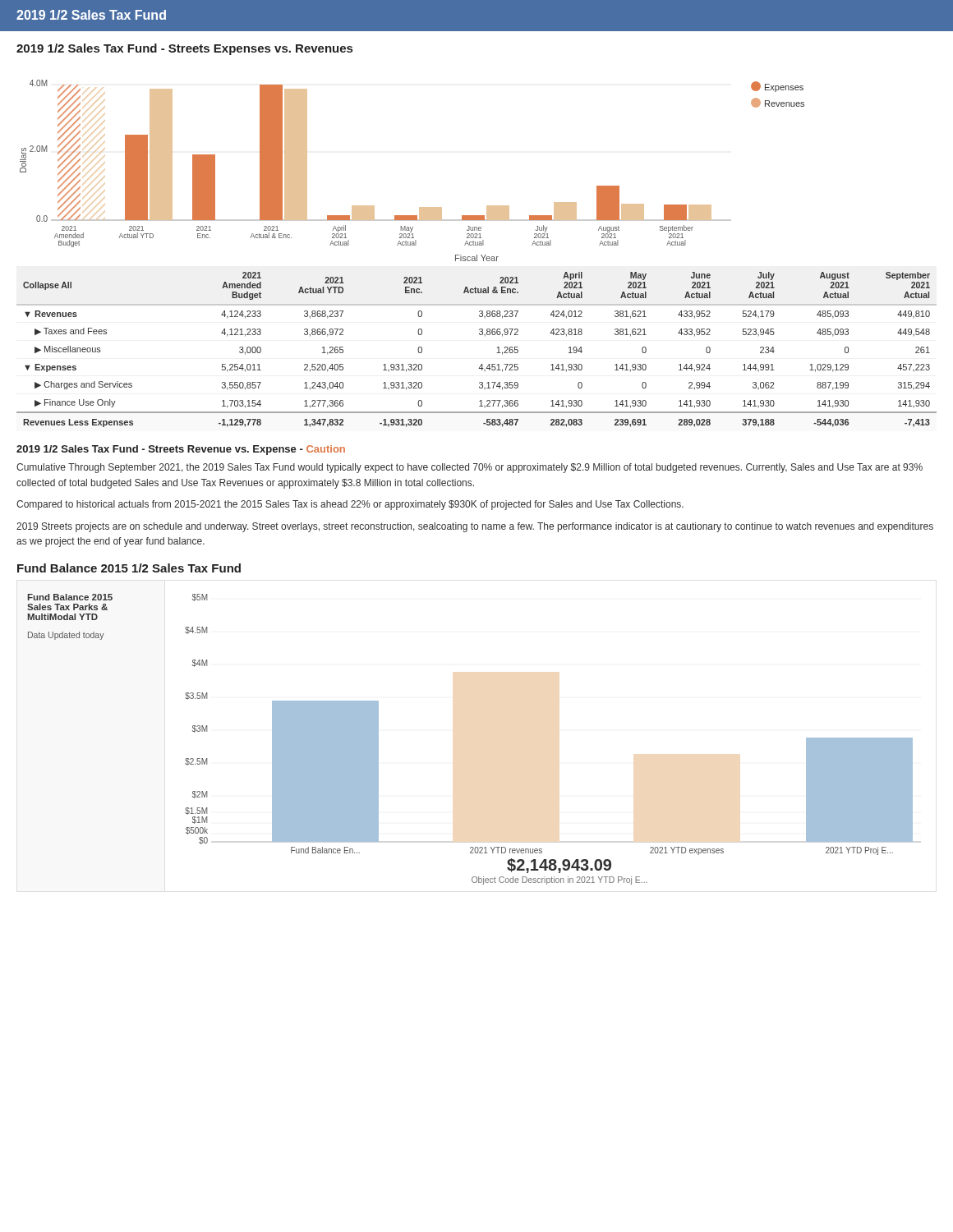Viewport: 953px width, 1232px height.
Task: Where is the passage that starts "Cumulative Through September 2021, the 2019 Sales"?
Action: click(x=470, y=475)
